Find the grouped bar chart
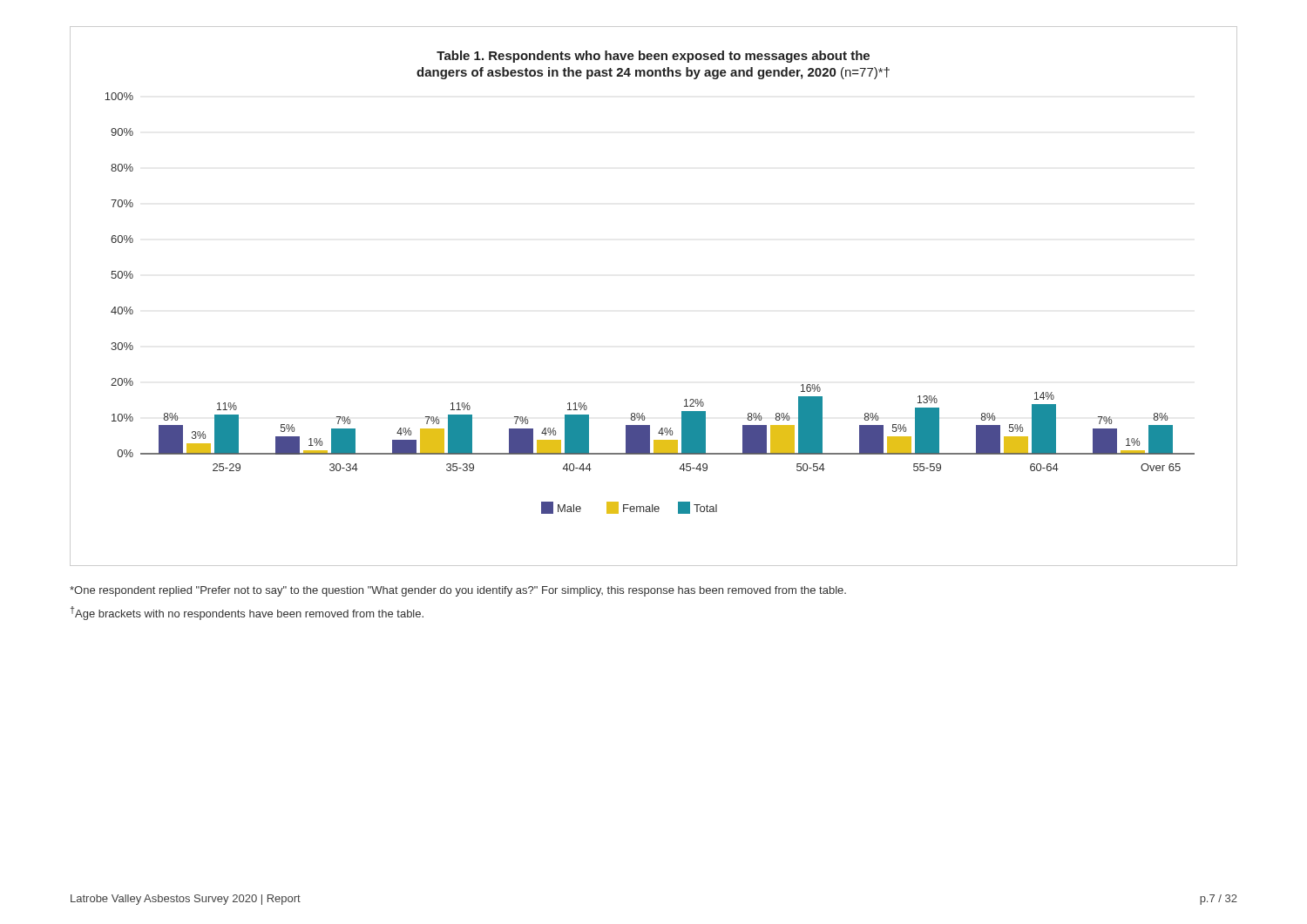1307x924 pixels. coord(654,296)
